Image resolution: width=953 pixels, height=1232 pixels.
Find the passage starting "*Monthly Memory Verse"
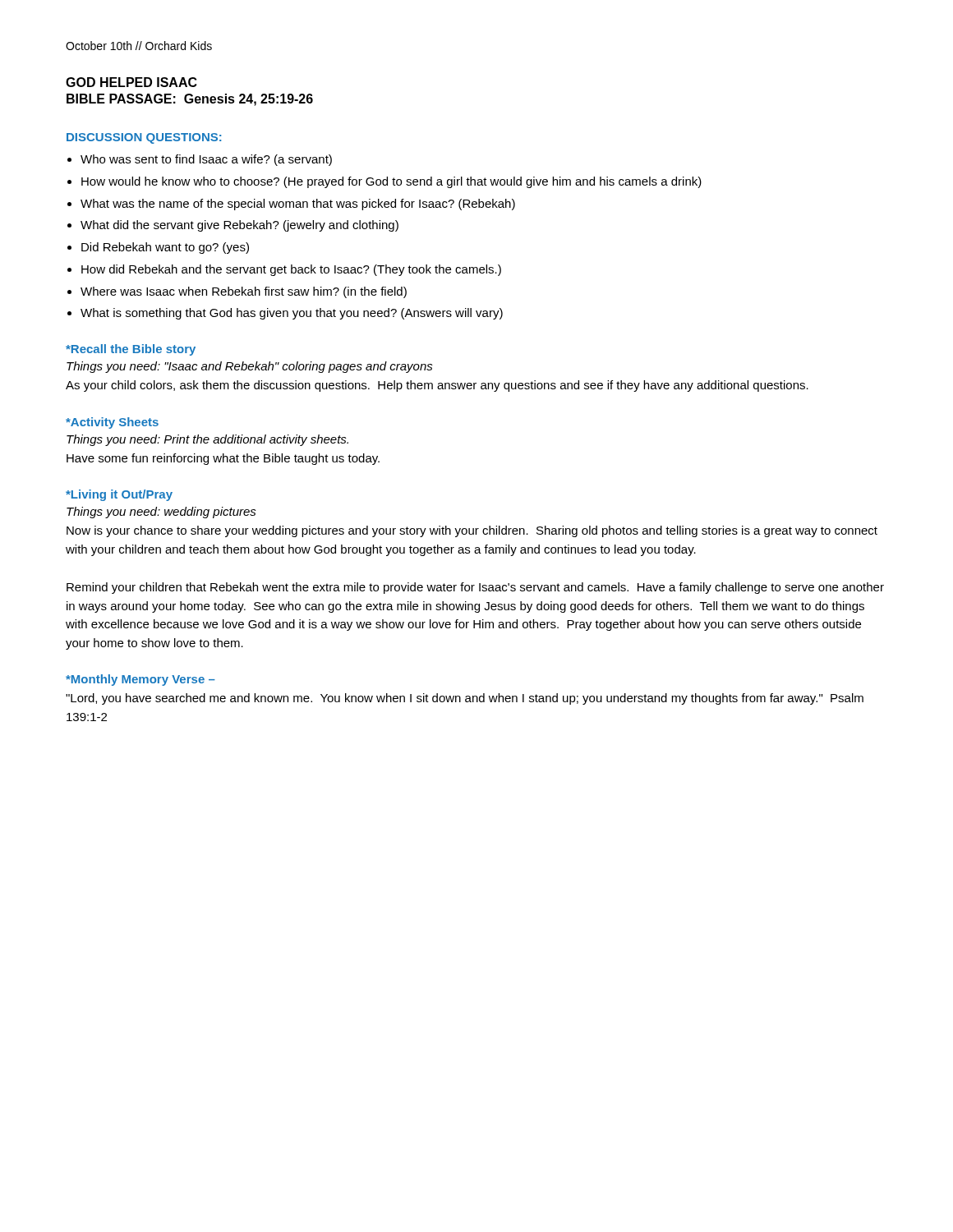pos(140,679)
